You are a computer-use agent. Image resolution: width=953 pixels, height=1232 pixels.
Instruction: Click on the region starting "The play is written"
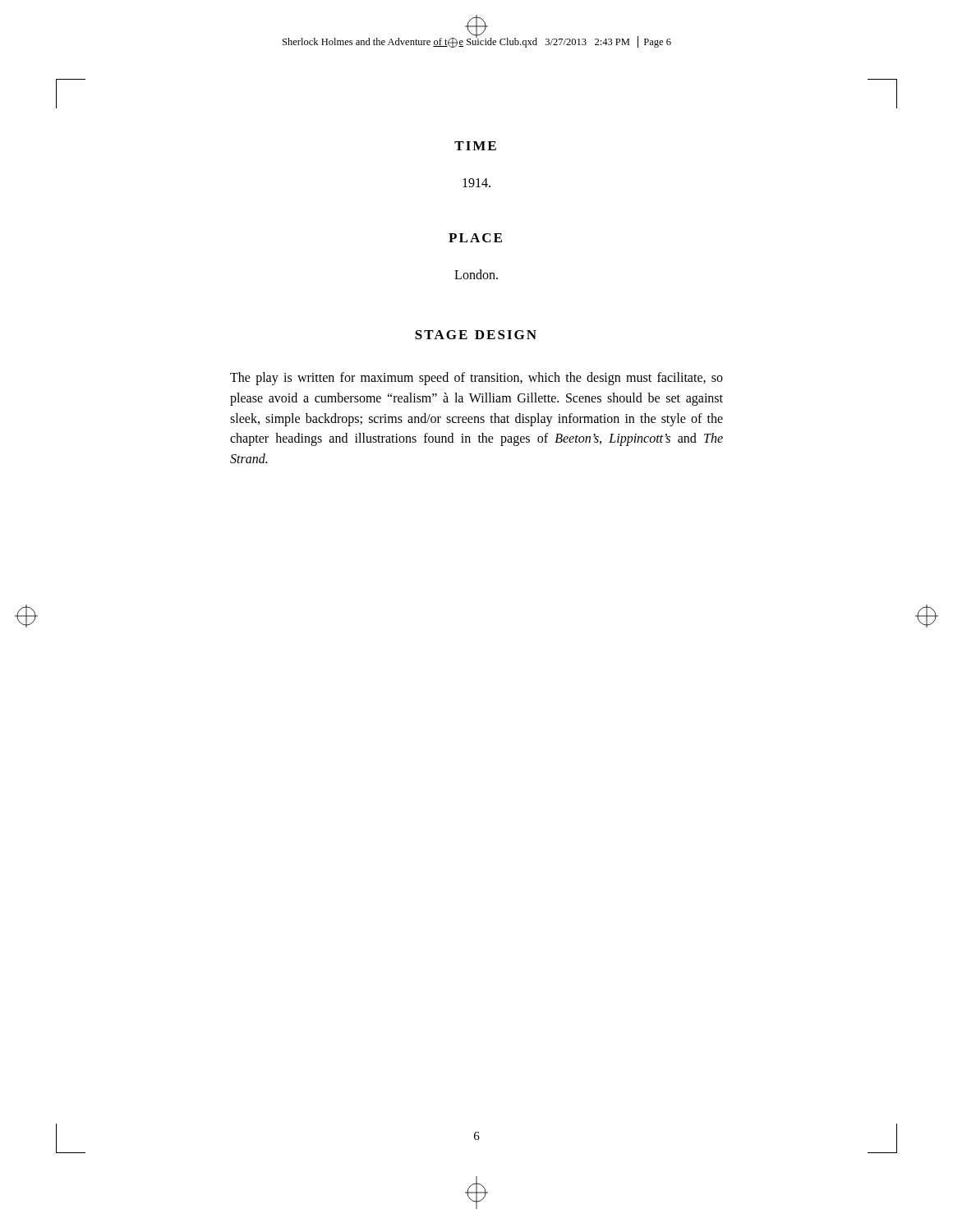(476, 418)
